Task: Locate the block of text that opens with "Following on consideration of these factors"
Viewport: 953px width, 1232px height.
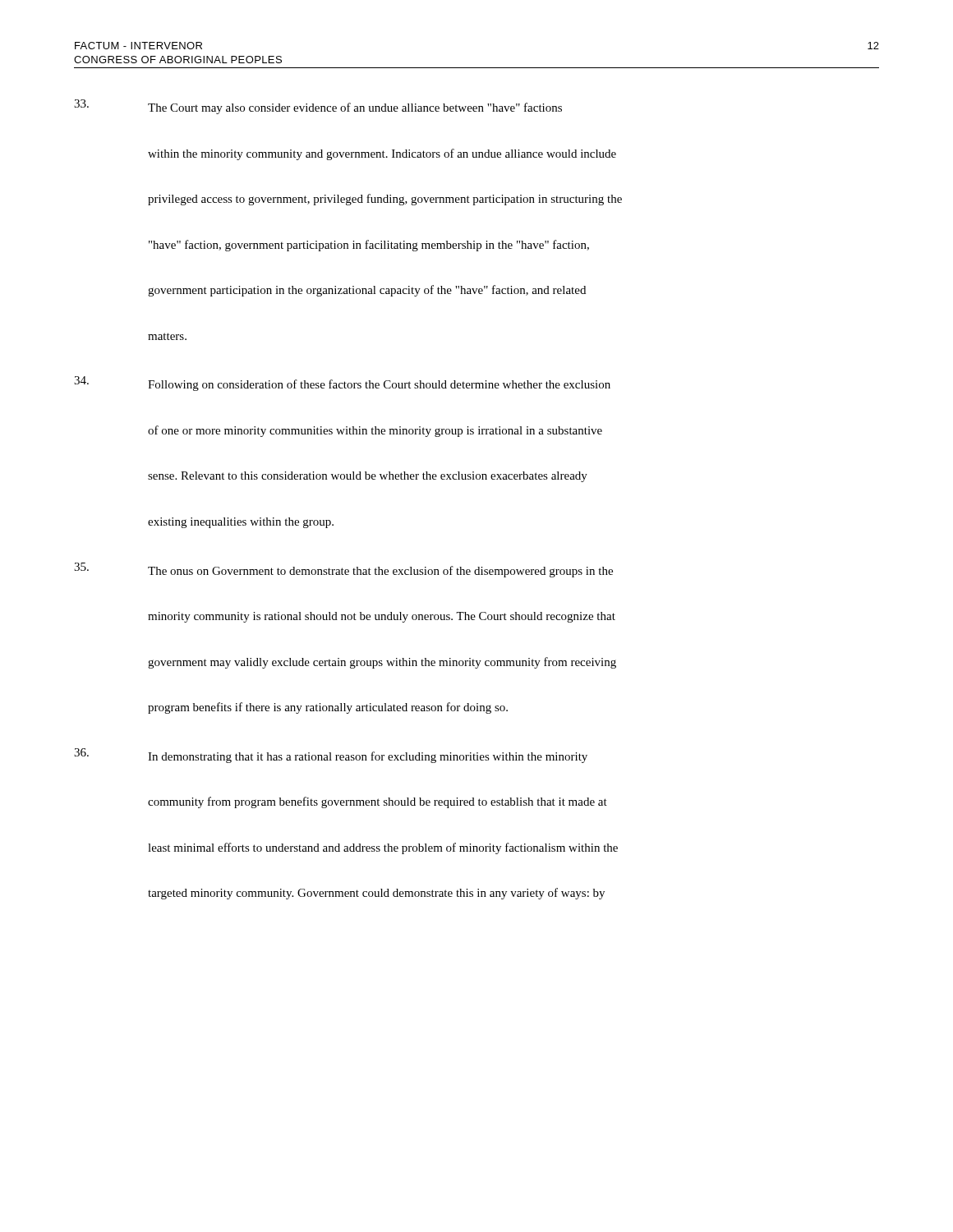Action: [342, 384]
